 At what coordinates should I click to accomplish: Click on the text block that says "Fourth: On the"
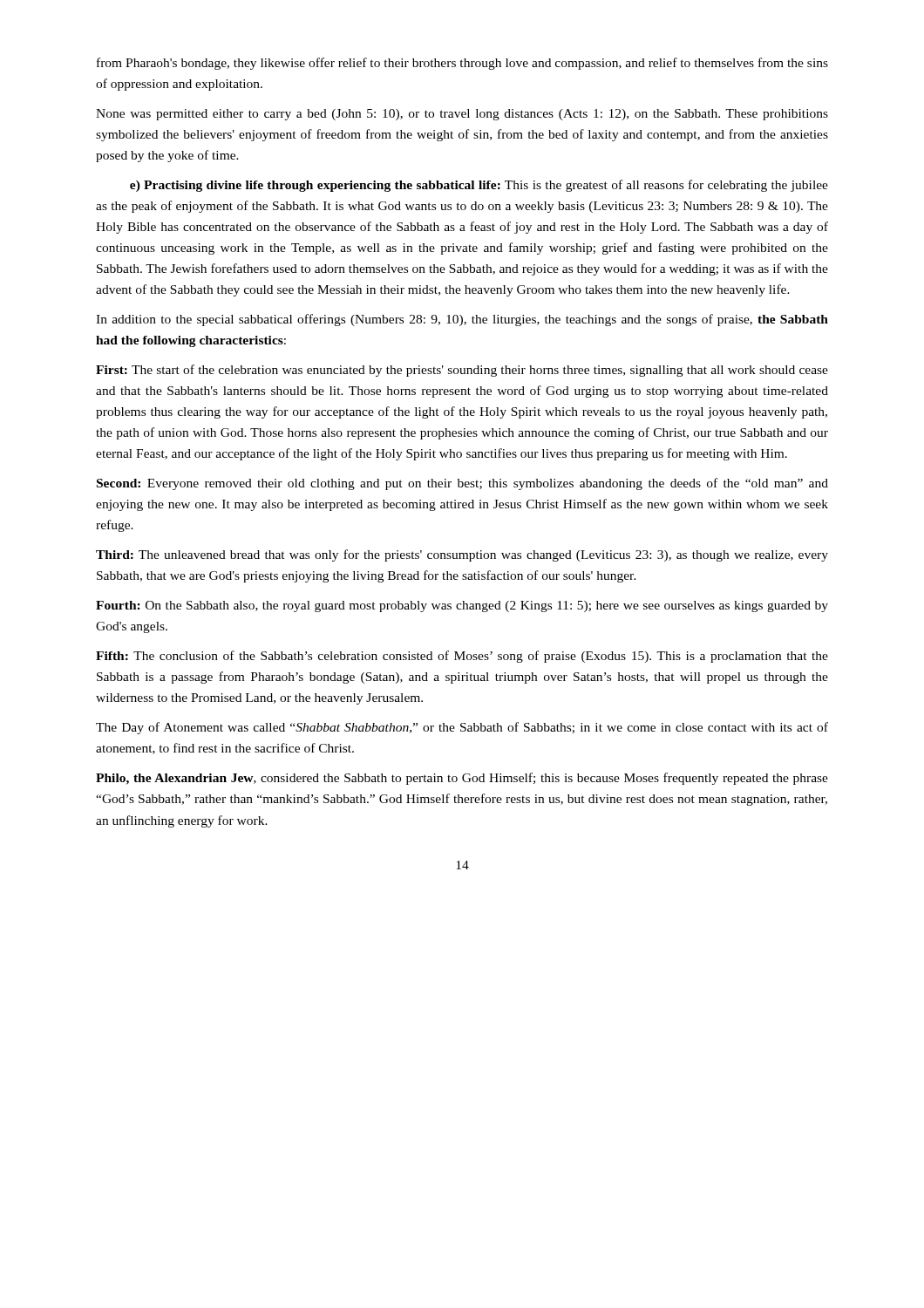point(462,616)
